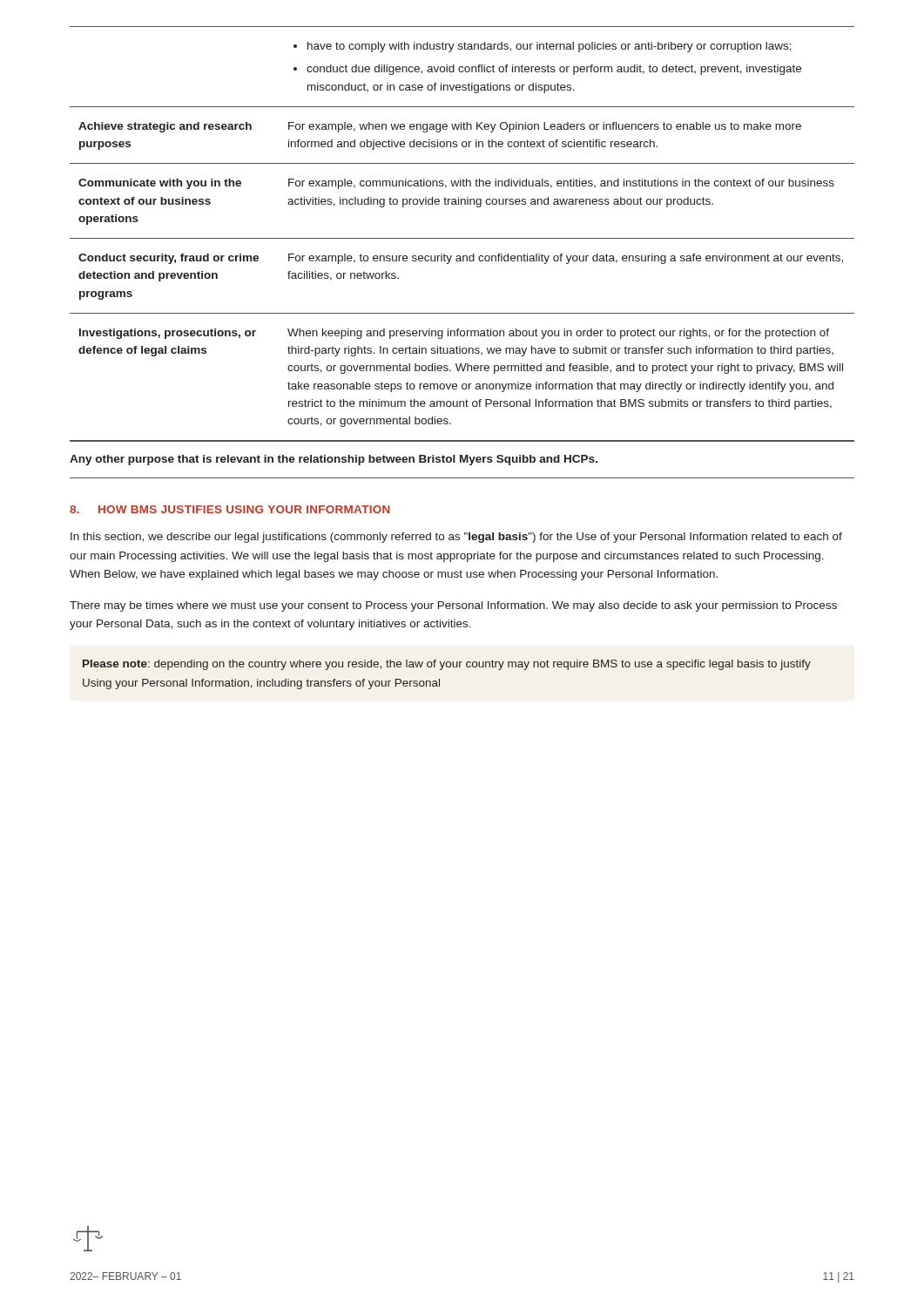Select the logo
Screen dimensions: 1307x924
point(88,1239)
